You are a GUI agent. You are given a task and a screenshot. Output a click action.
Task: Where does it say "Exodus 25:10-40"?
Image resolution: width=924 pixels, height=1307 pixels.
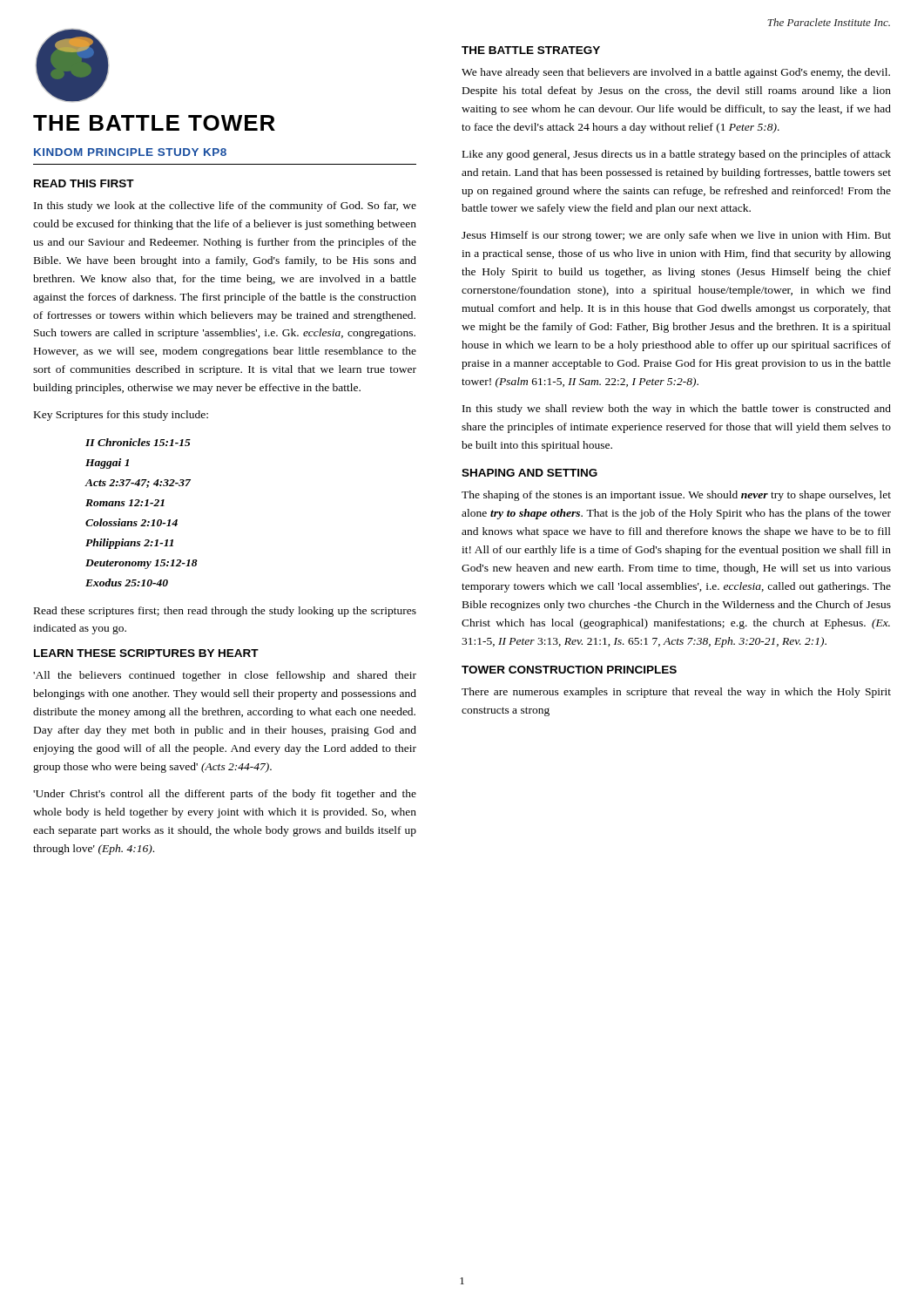tap(127, 582)
